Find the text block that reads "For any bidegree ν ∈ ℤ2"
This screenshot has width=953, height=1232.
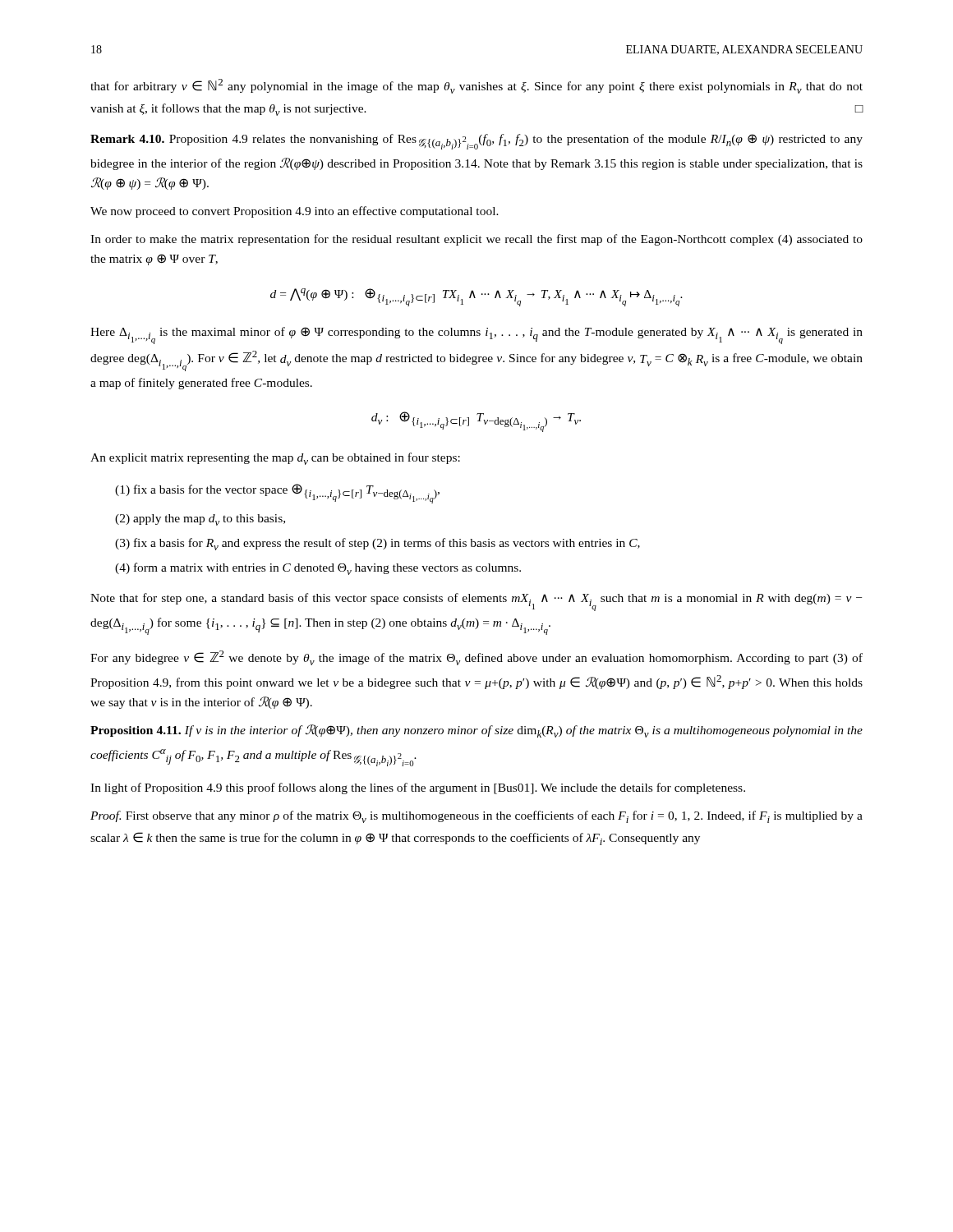[x=476, y=679]
